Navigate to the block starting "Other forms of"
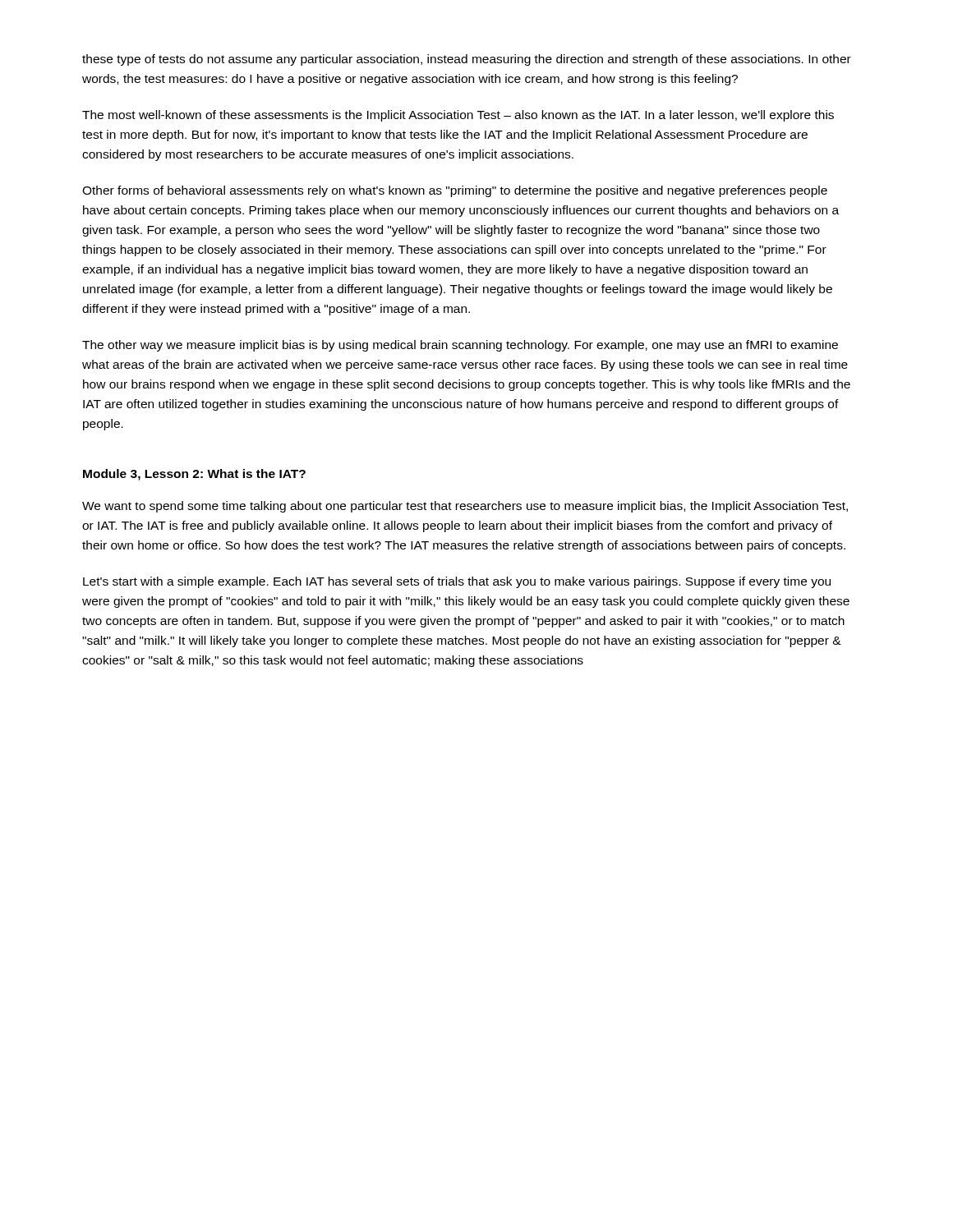Viewport: 953px width, 1232px height. (460, 249)
